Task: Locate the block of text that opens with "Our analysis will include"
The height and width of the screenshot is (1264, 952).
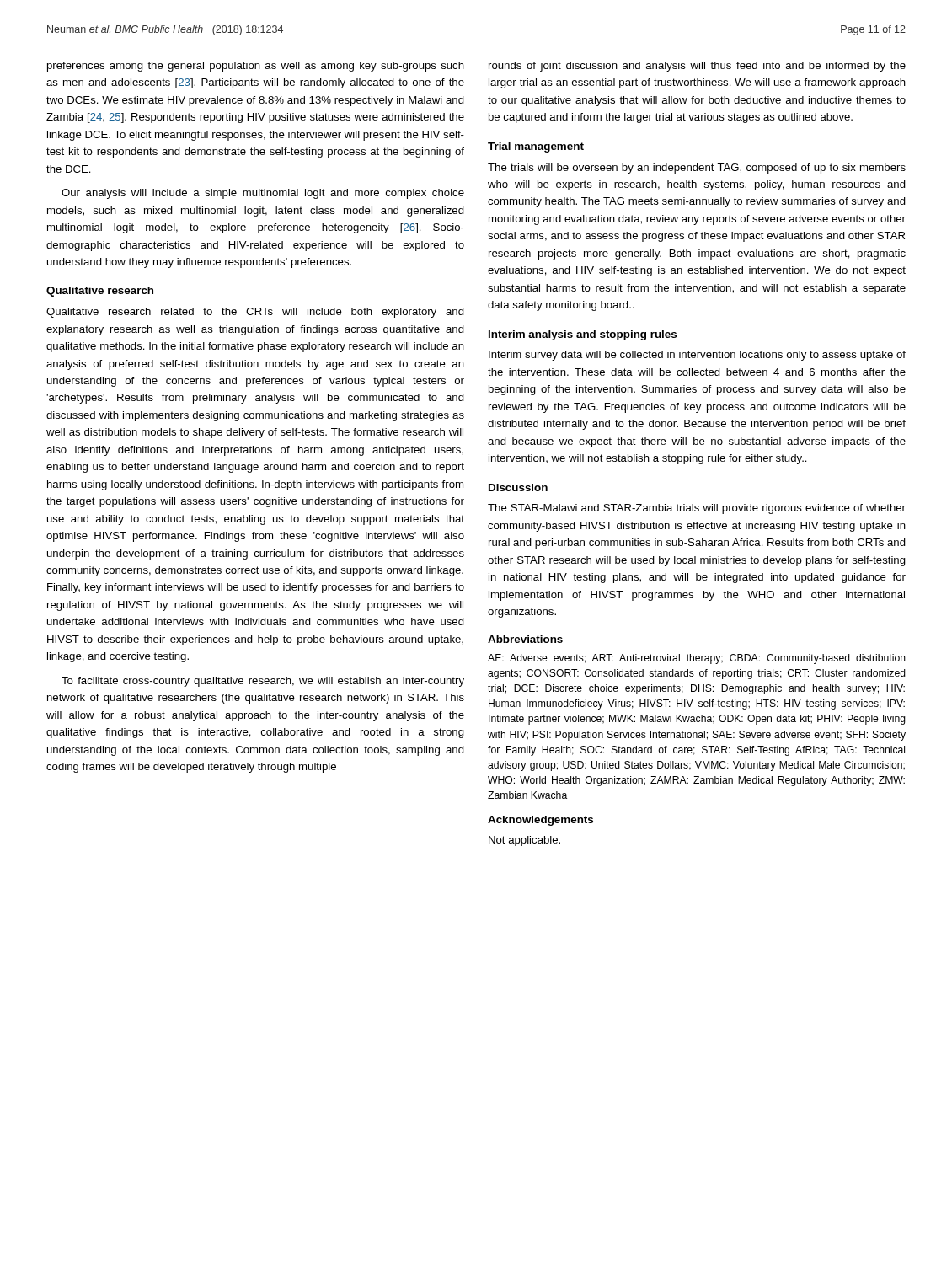Action: (255, 228)
